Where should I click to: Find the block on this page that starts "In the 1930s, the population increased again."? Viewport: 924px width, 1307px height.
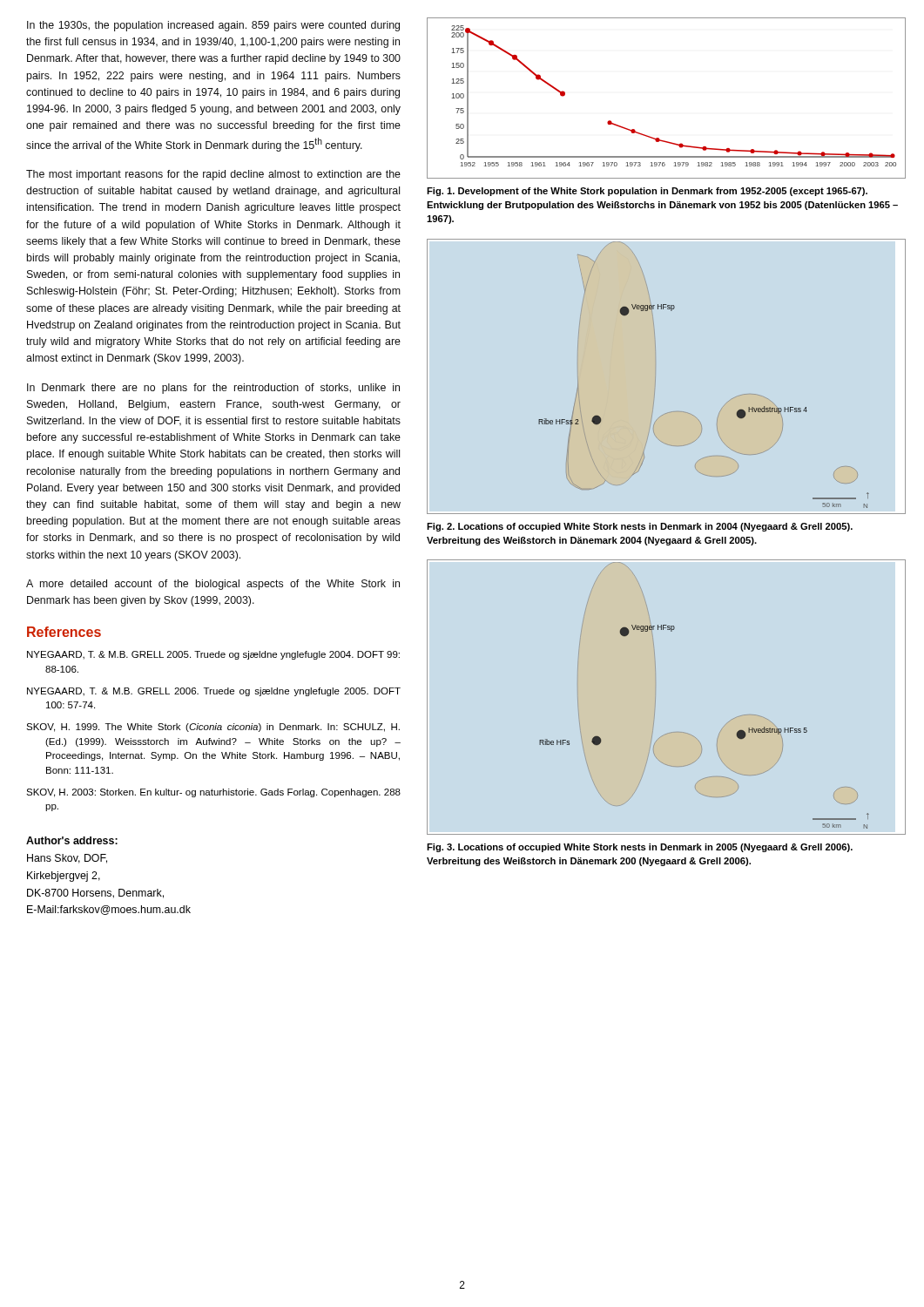213,86
